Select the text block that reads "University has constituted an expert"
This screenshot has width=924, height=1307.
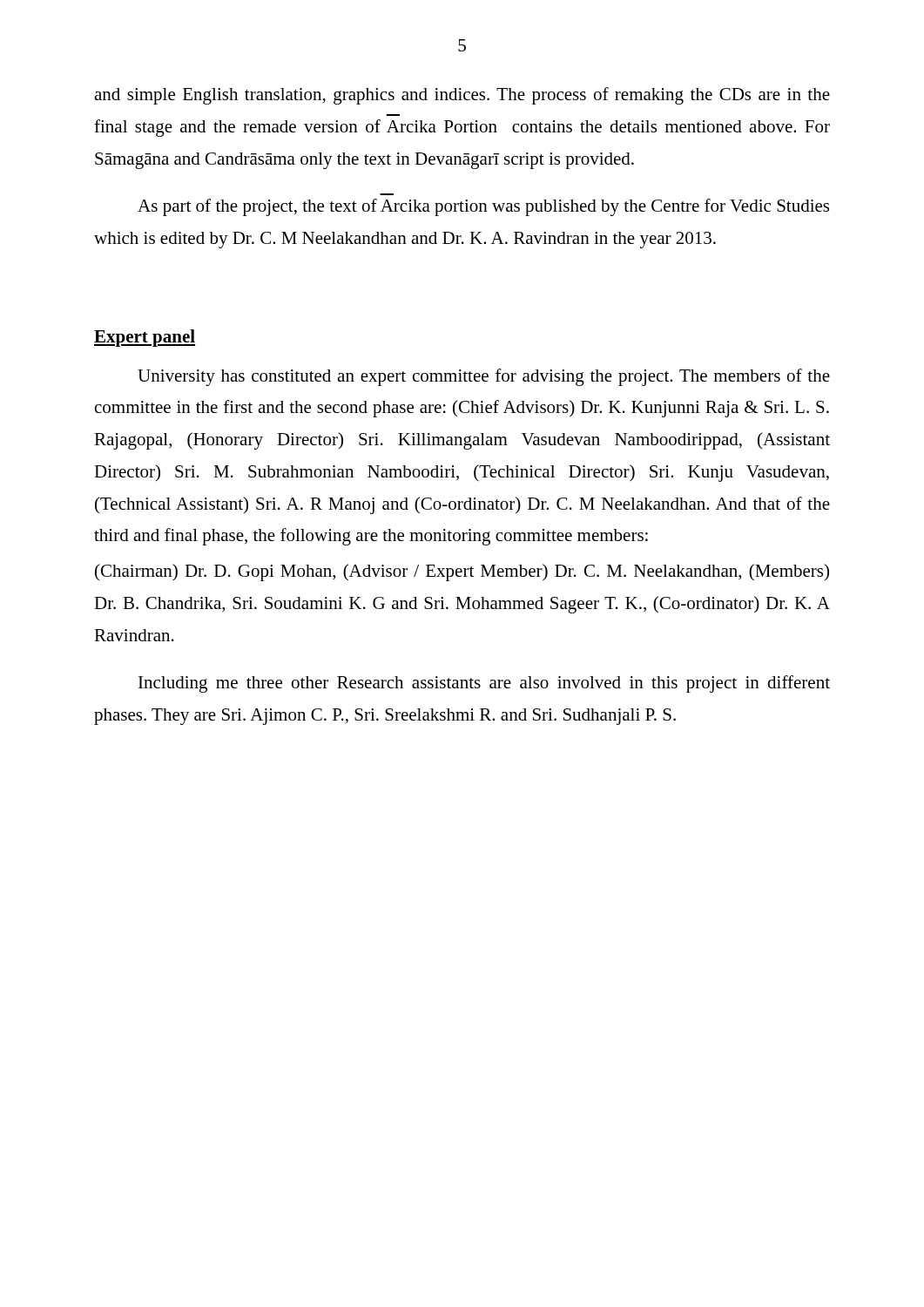tap(462, 455)
